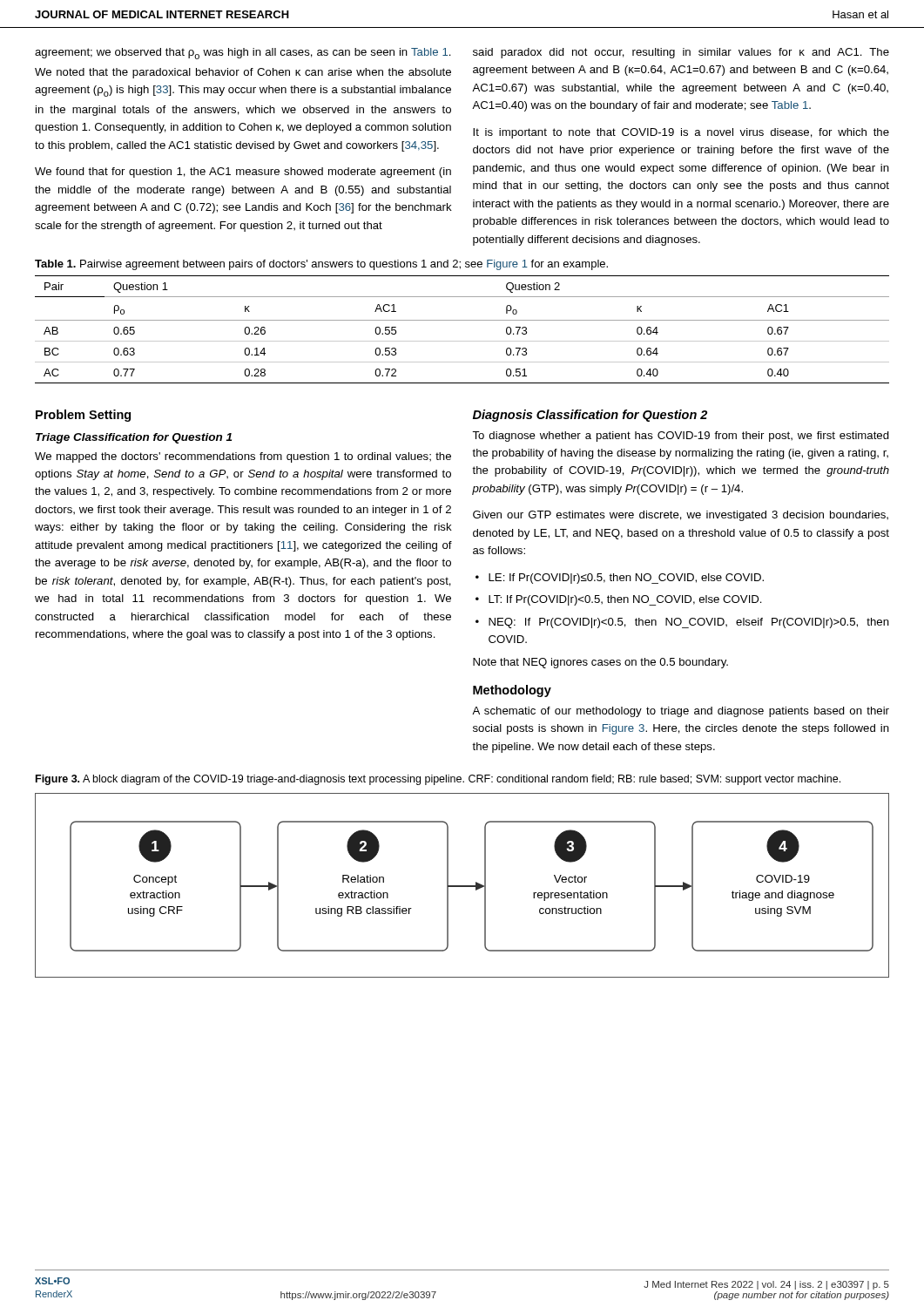Locate the list item with the text "LT: If Pr(COVID|r)<0.5, then NO_COVID,"

pyautogui.click(x=625, y=599)
